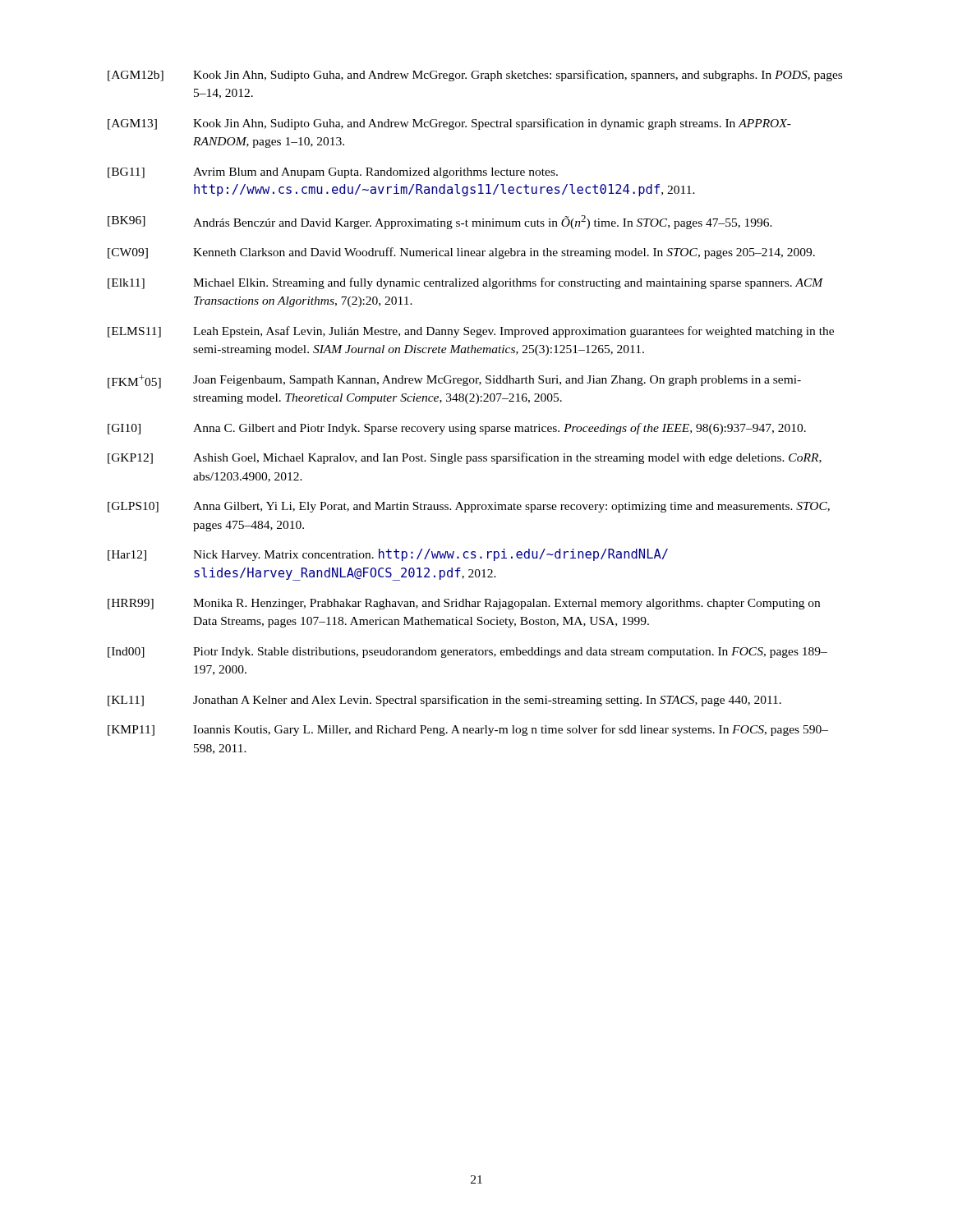Select the list item that reads "[HRR99] Monika R. Henzinger,"

(x=476, y=612)
